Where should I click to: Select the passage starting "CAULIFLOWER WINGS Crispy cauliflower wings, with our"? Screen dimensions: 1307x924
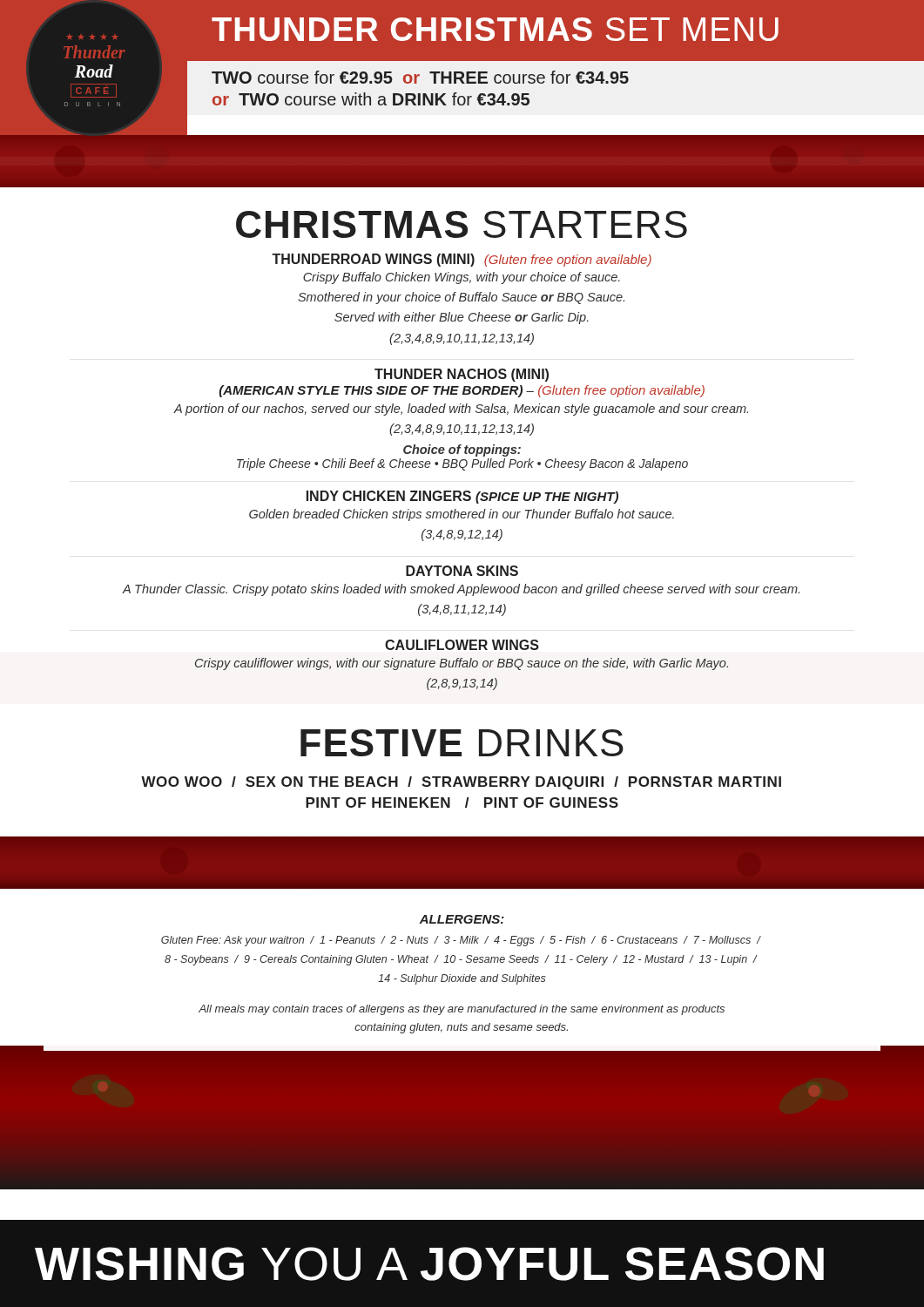462,666
